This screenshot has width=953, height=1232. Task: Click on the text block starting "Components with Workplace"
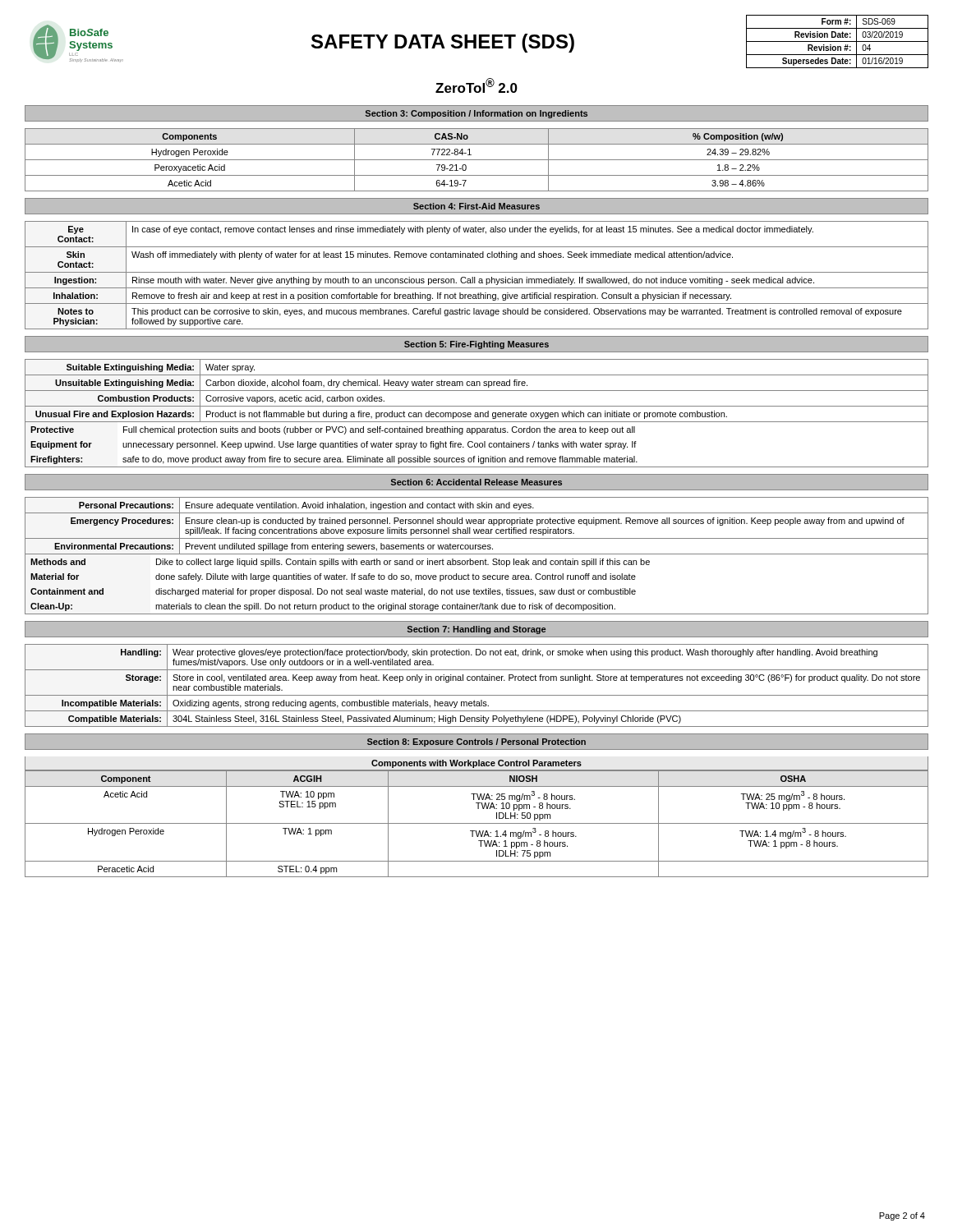[x=476, y=763]
